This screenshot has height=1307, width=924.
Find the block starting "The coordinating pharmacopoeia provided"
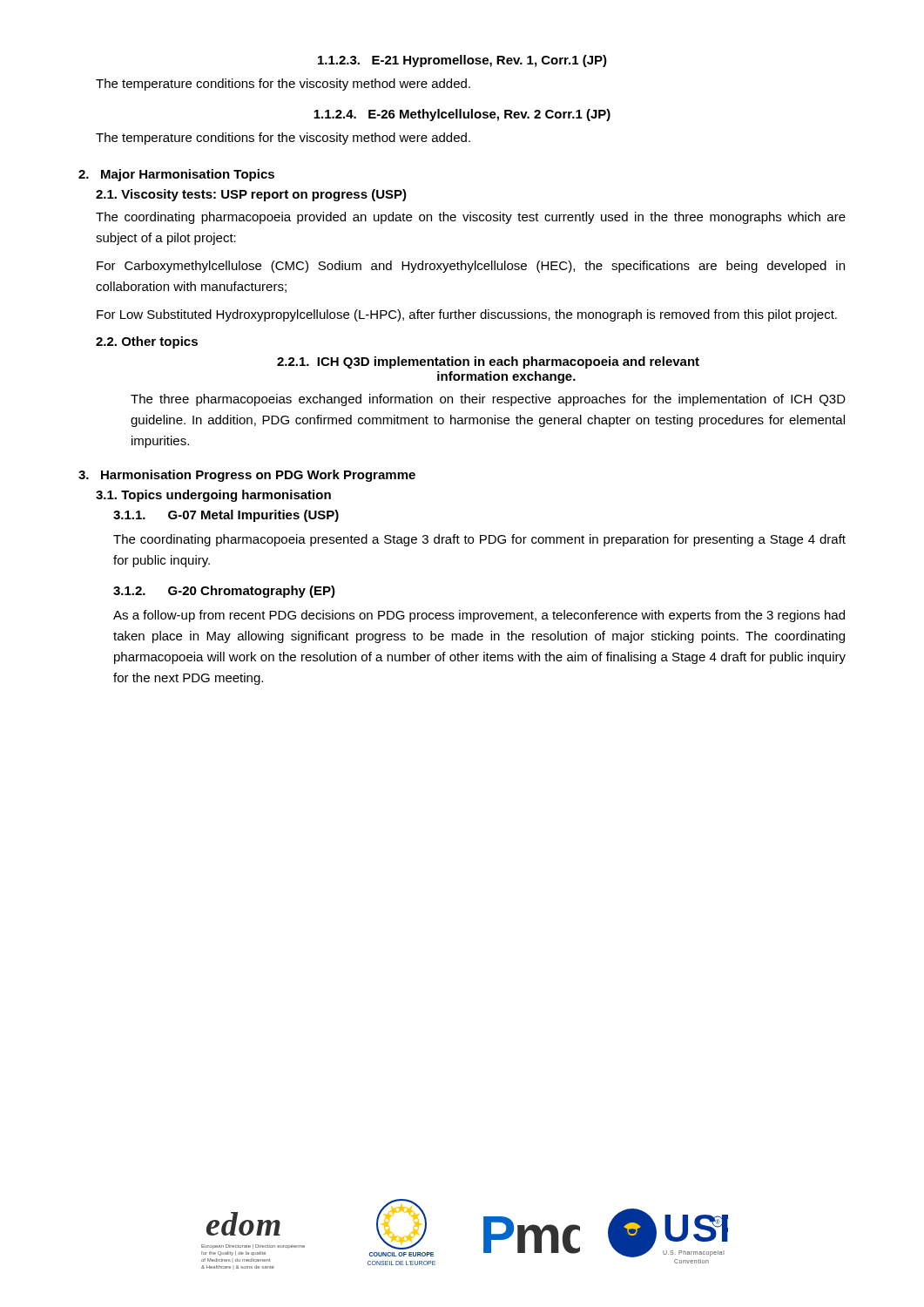471,227
